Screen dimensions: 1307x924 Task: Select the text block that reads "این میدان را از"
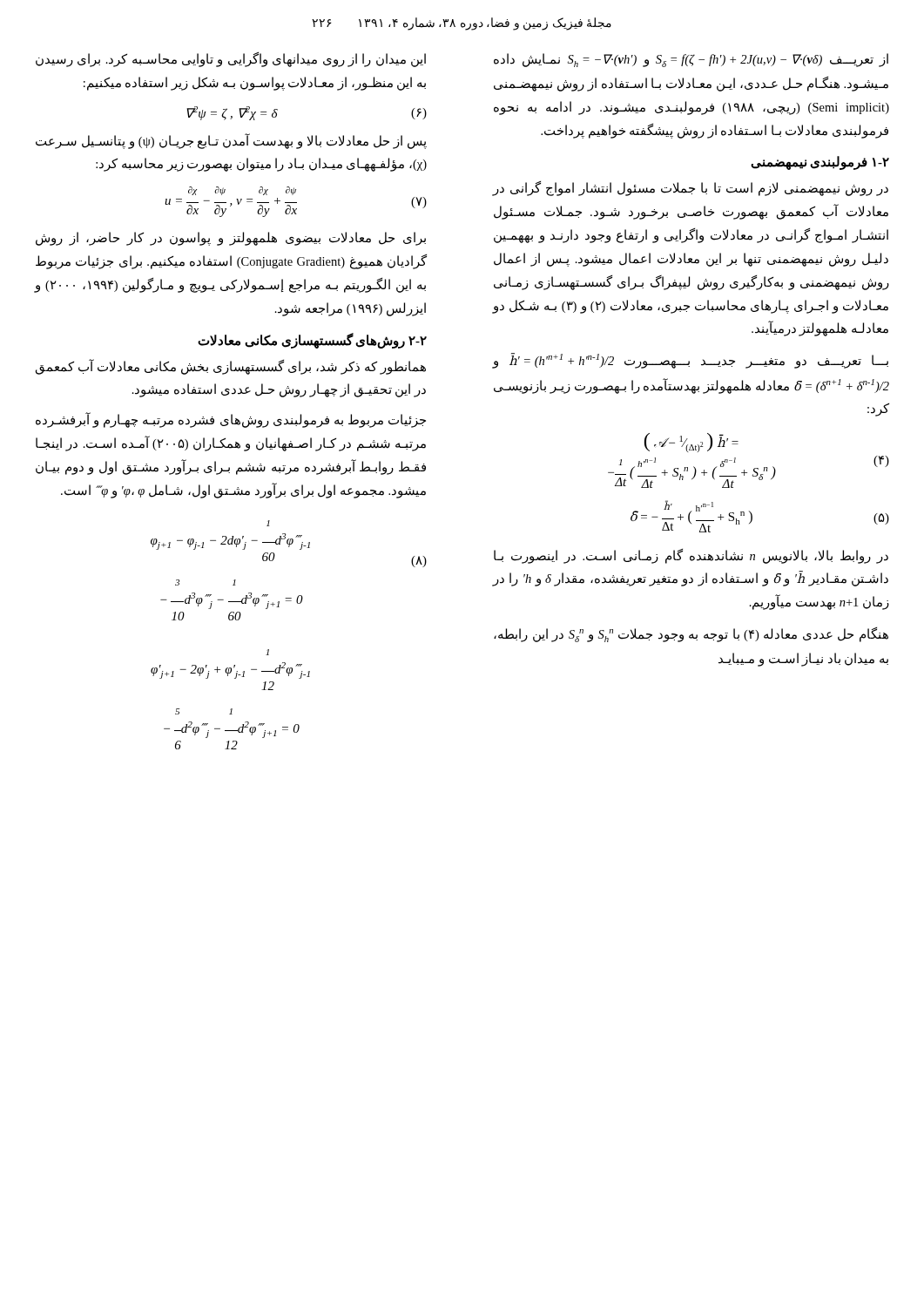tap(231, 71)
